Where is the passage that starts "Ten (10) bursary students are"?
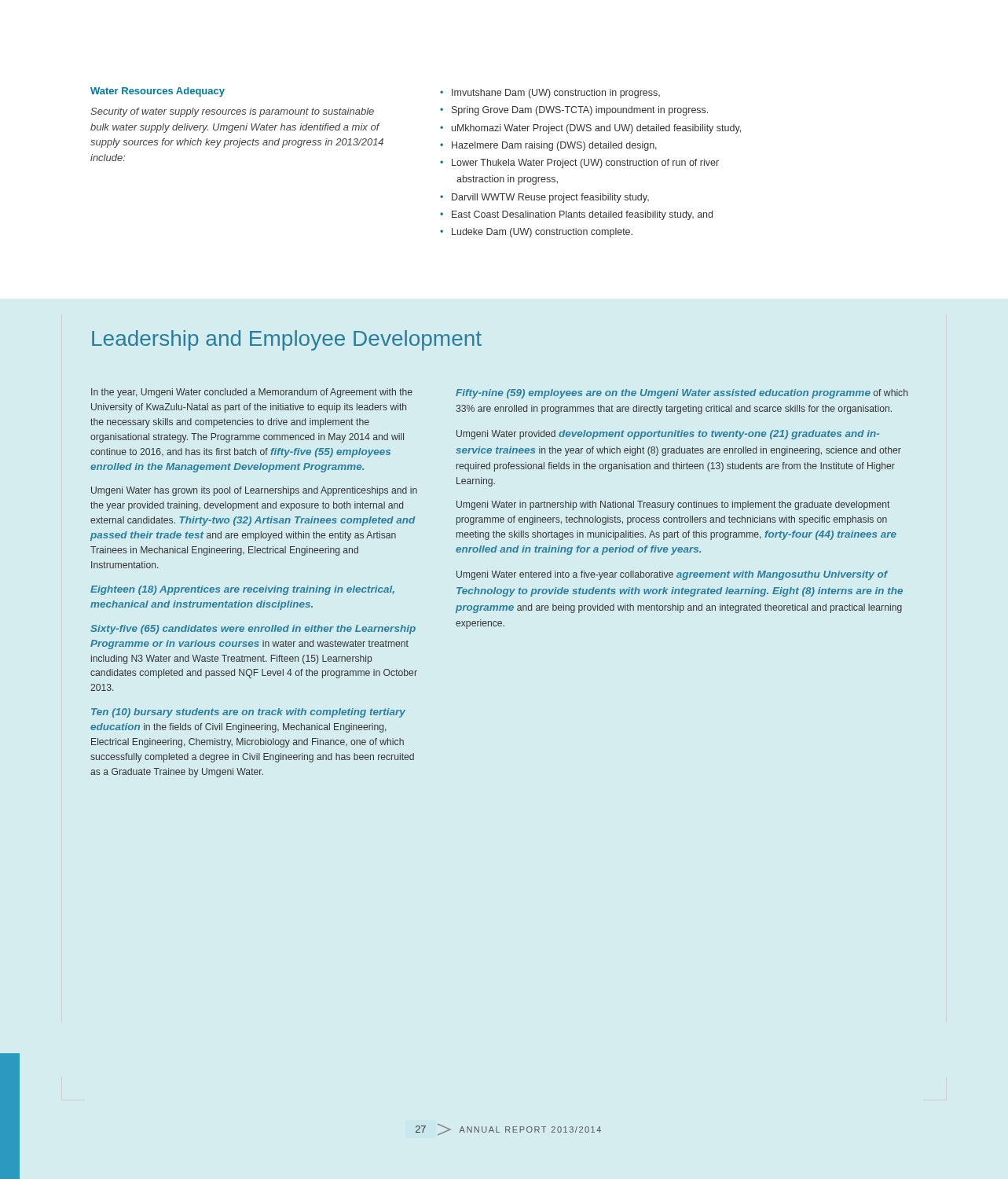 pyautogui.click(x=252, y=742)
